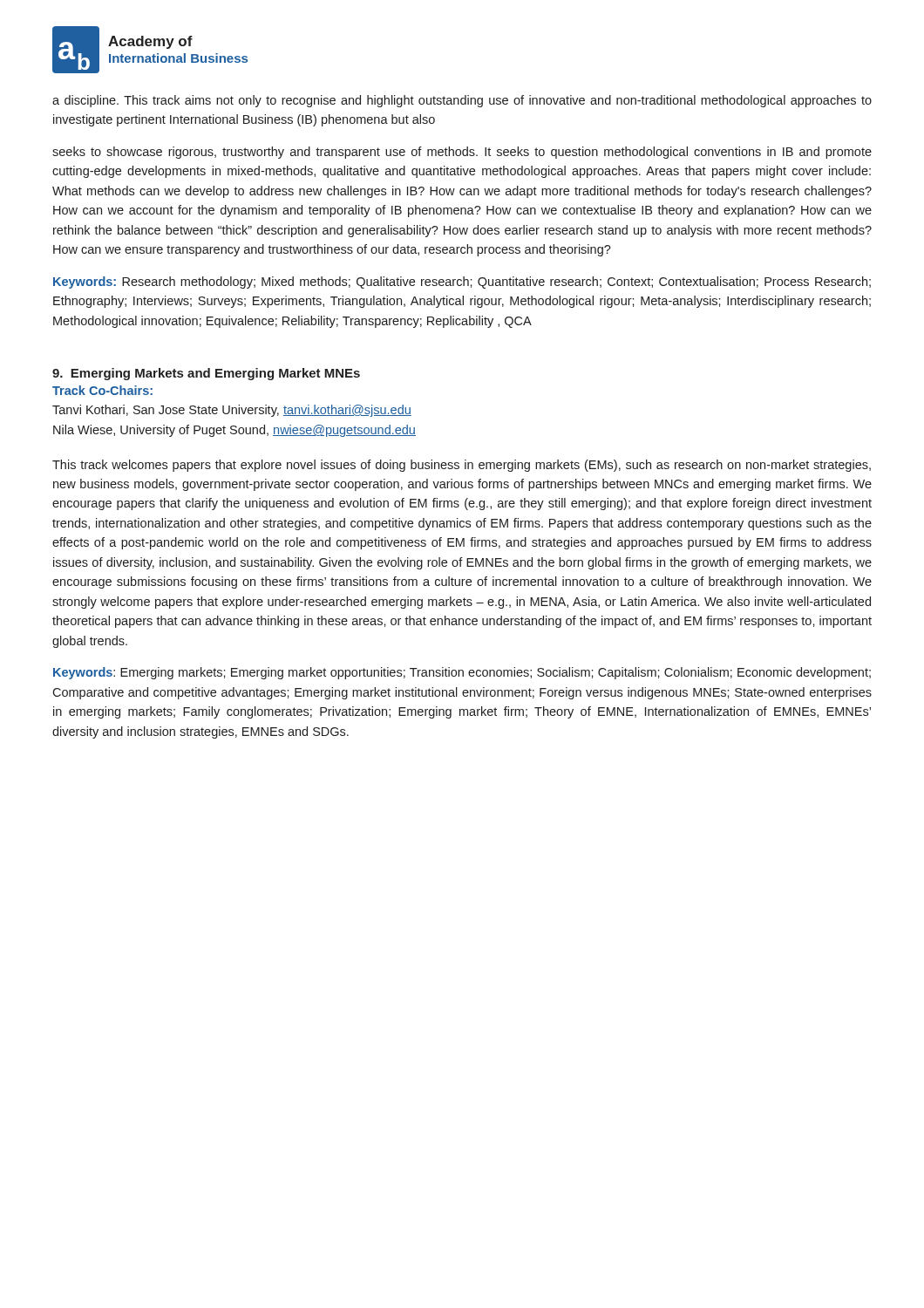Where is the passage that starts "seeks to showcase rigorous,"?

tap(462, 201)
